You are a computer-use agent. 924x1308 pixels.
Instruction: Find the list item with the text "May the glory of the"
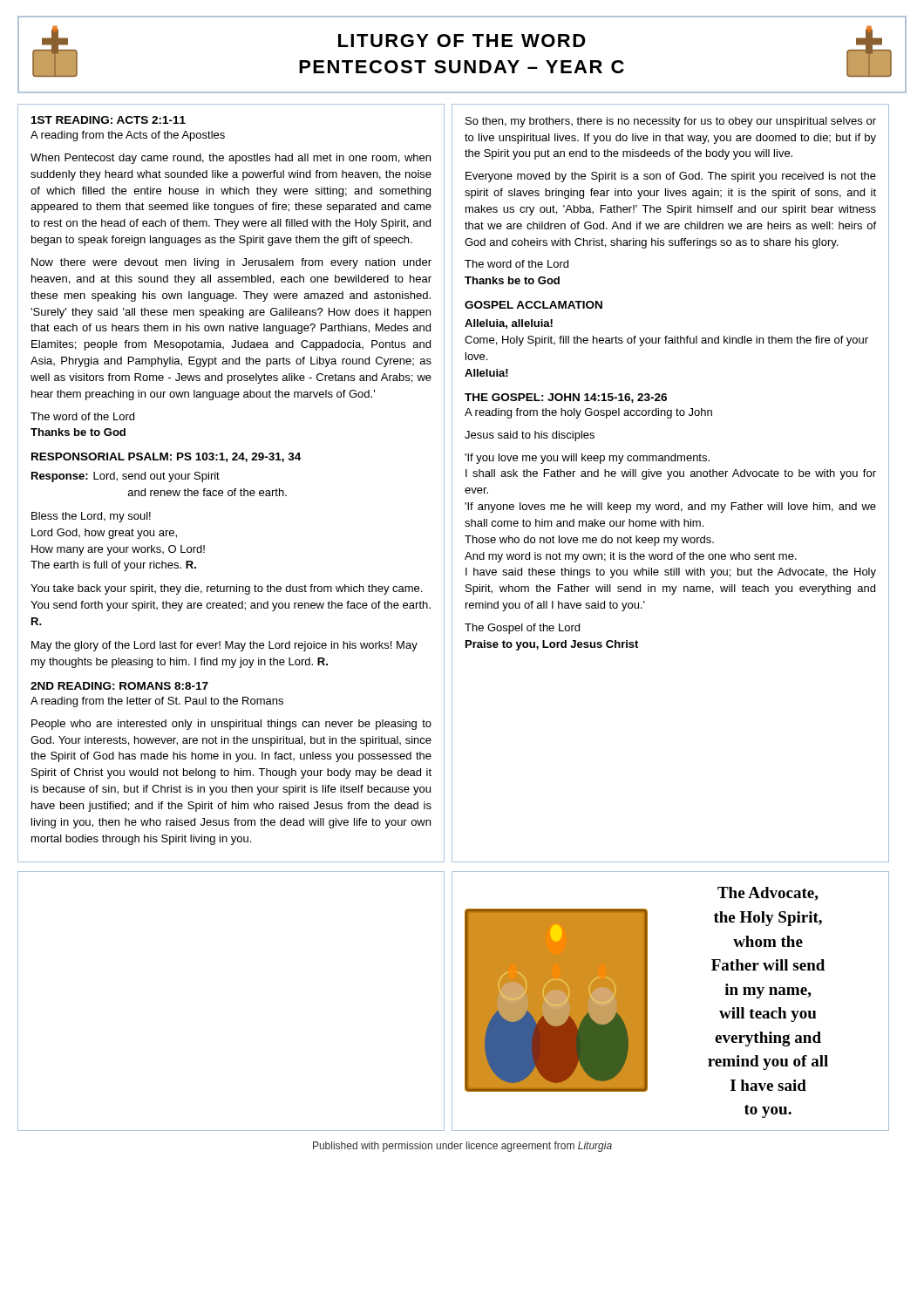(224, 653)
